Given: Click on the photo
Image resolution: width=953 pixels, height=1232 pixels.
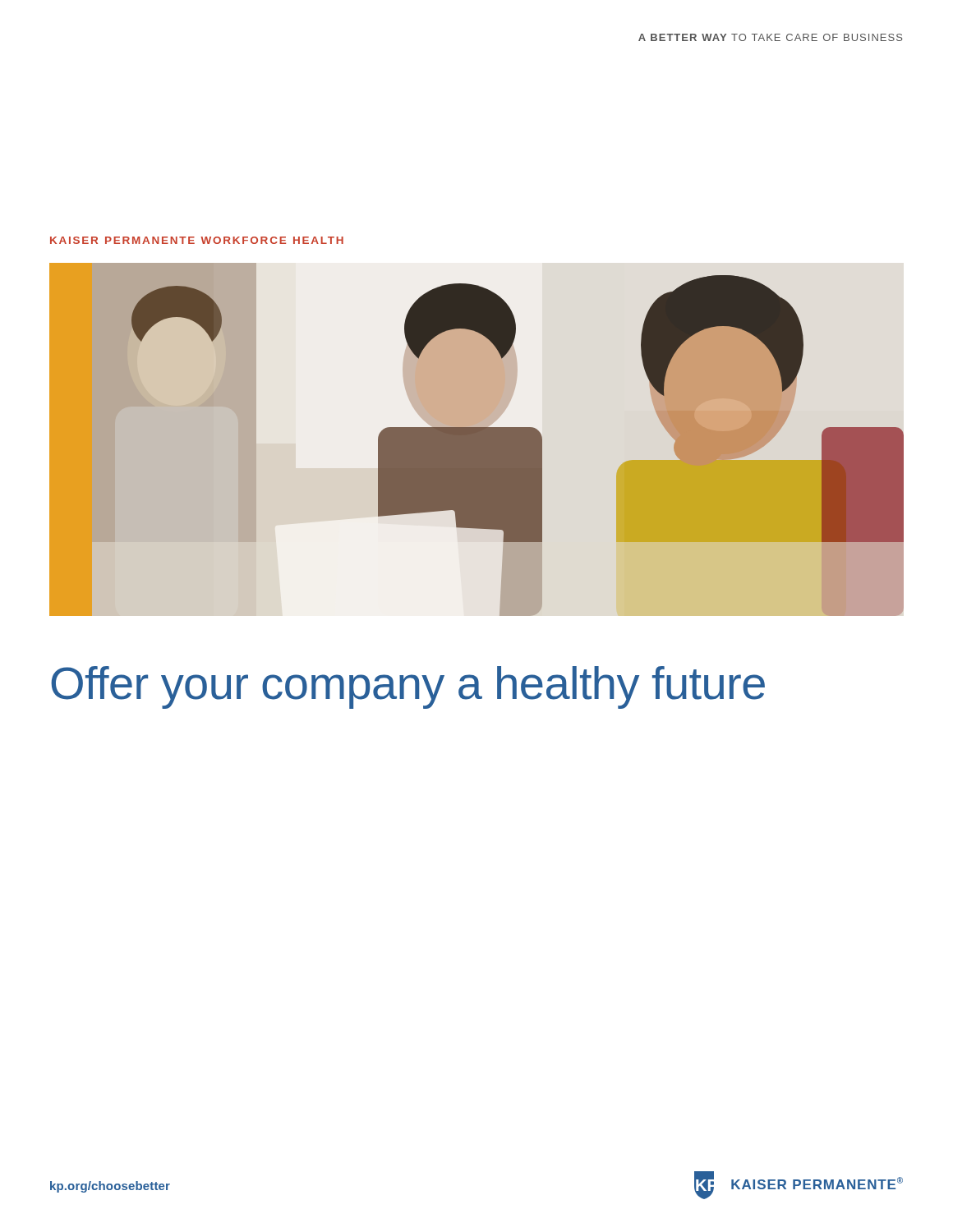Looking at the screenshot, I should point(476,439).
